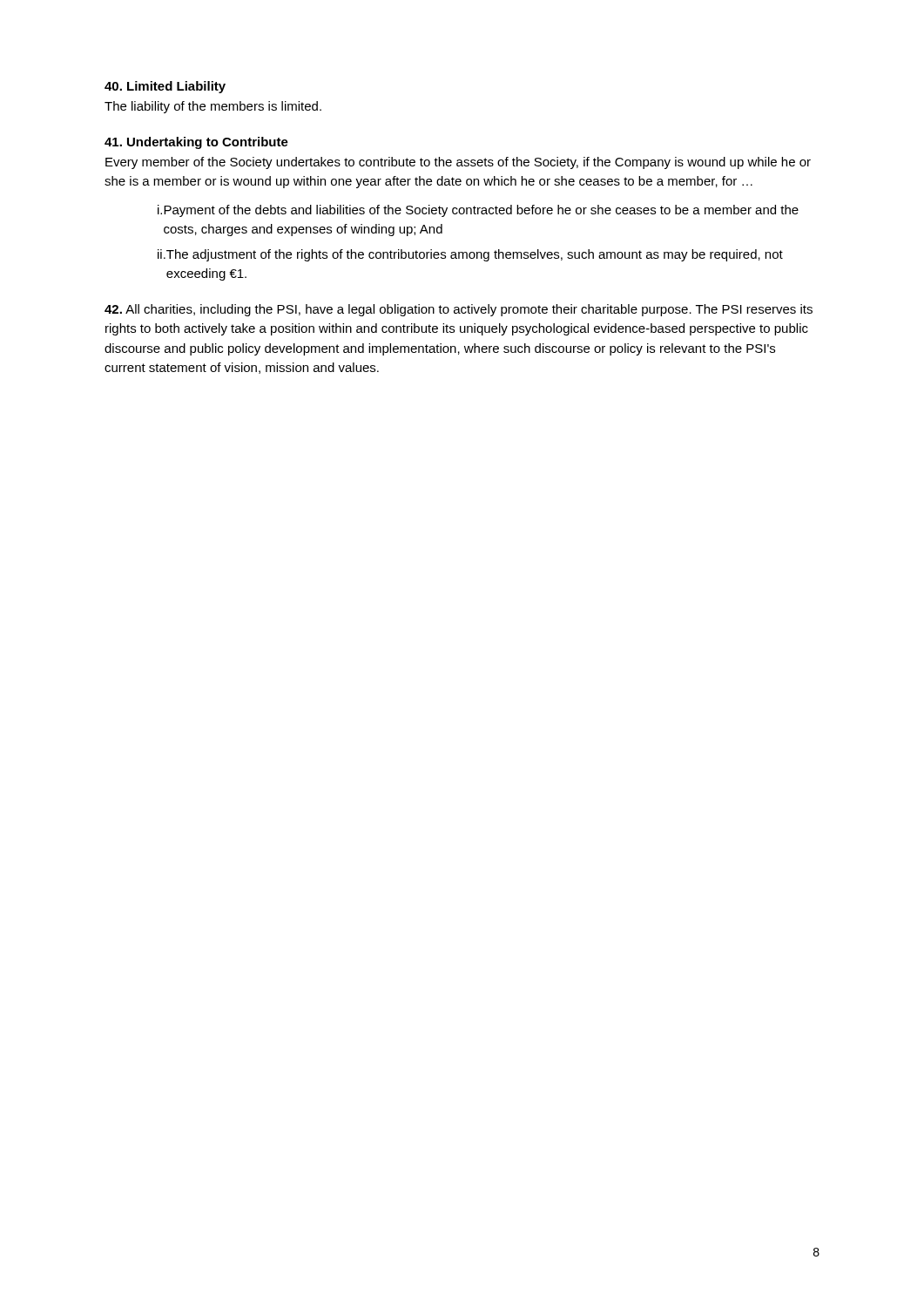Screen dimensions: 1307x924
Task: Select the list item with the text "ii. The adjustment of"
Action: tap(462, 264)
